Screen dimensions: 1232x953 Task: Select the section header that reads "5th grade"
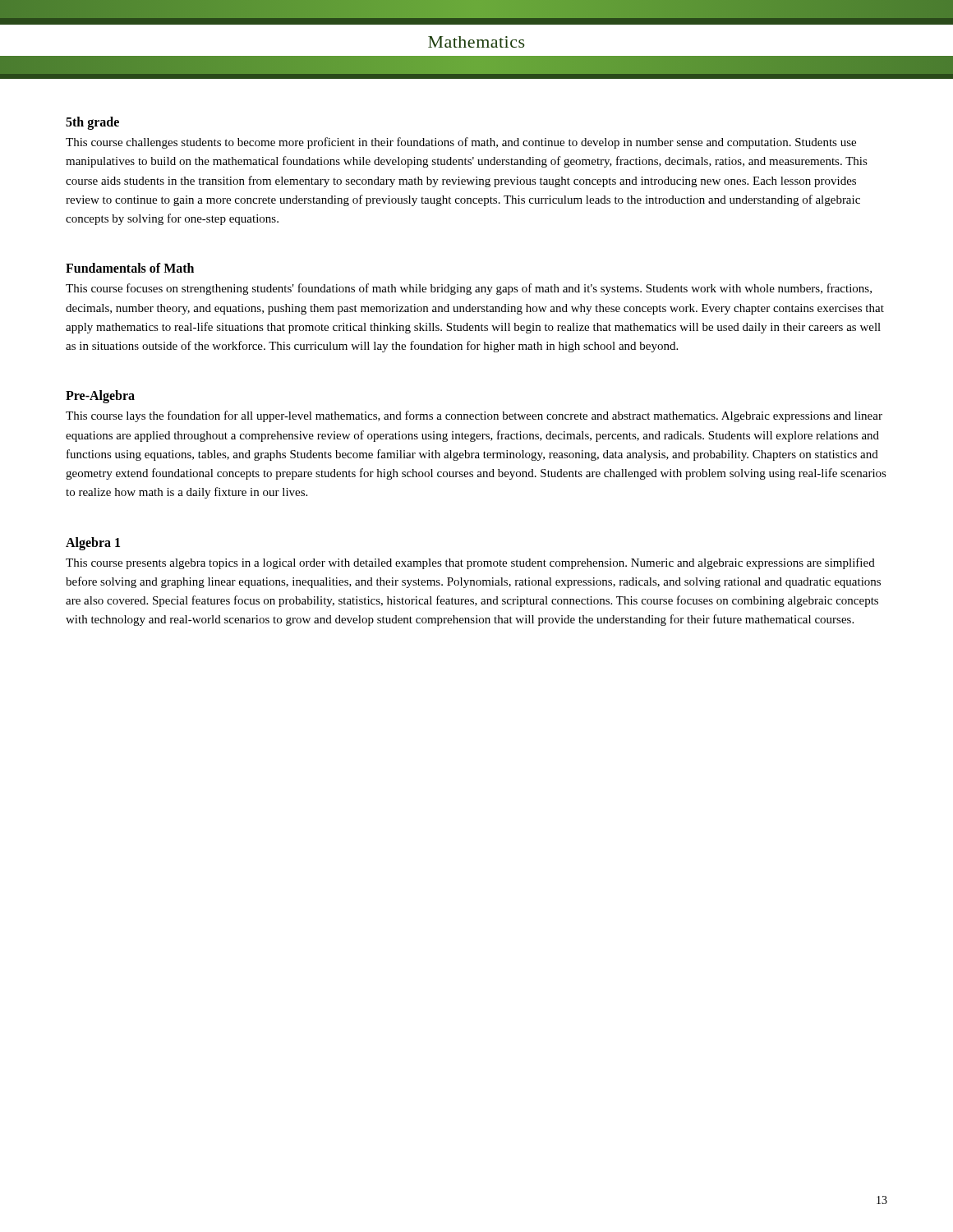[93, 122]
